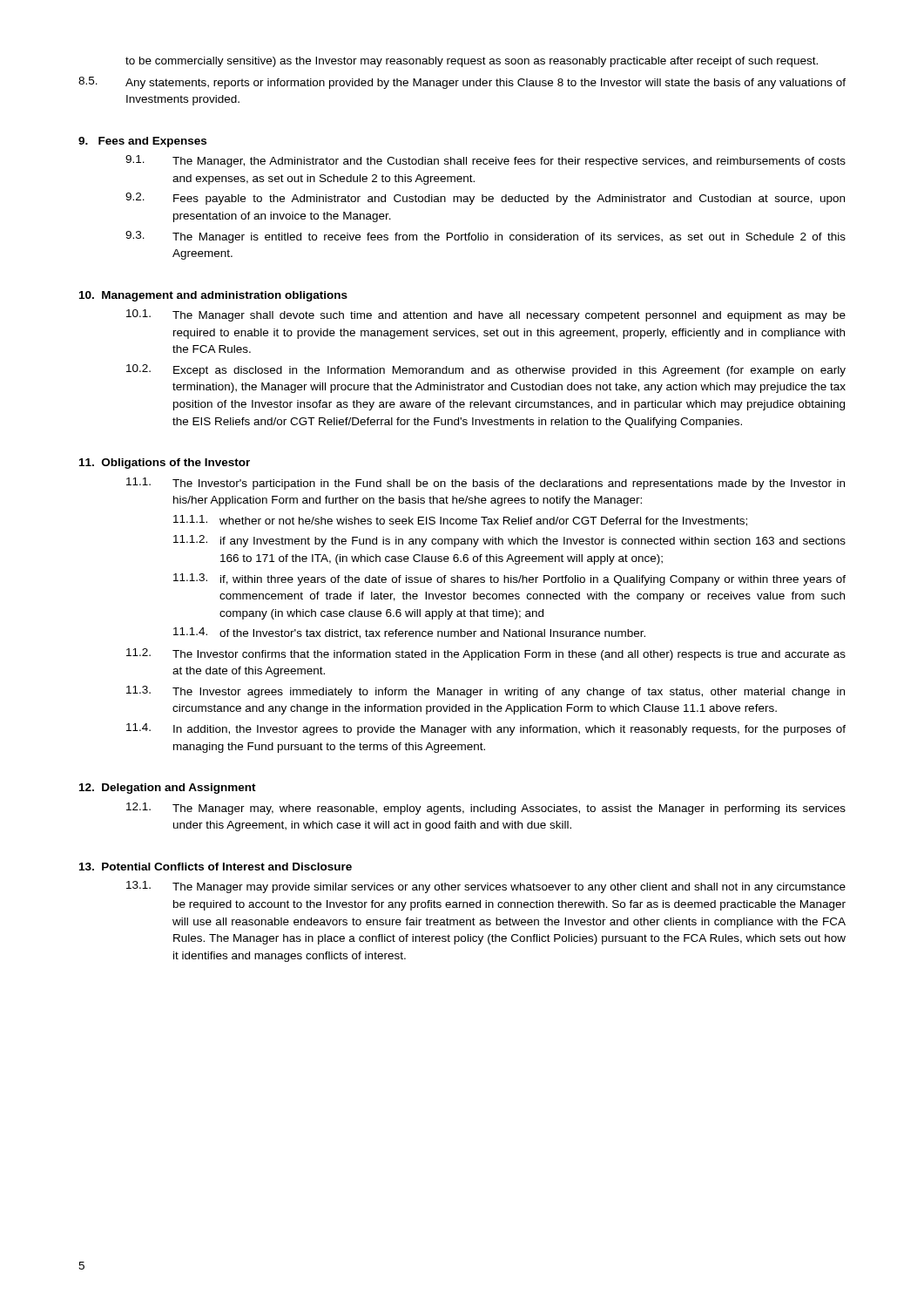The height and width of the screenshot is (1307, 924).
Task: Find the text starting "11.1.3. if, within three years of the"
Action: (x=509, y=596)
